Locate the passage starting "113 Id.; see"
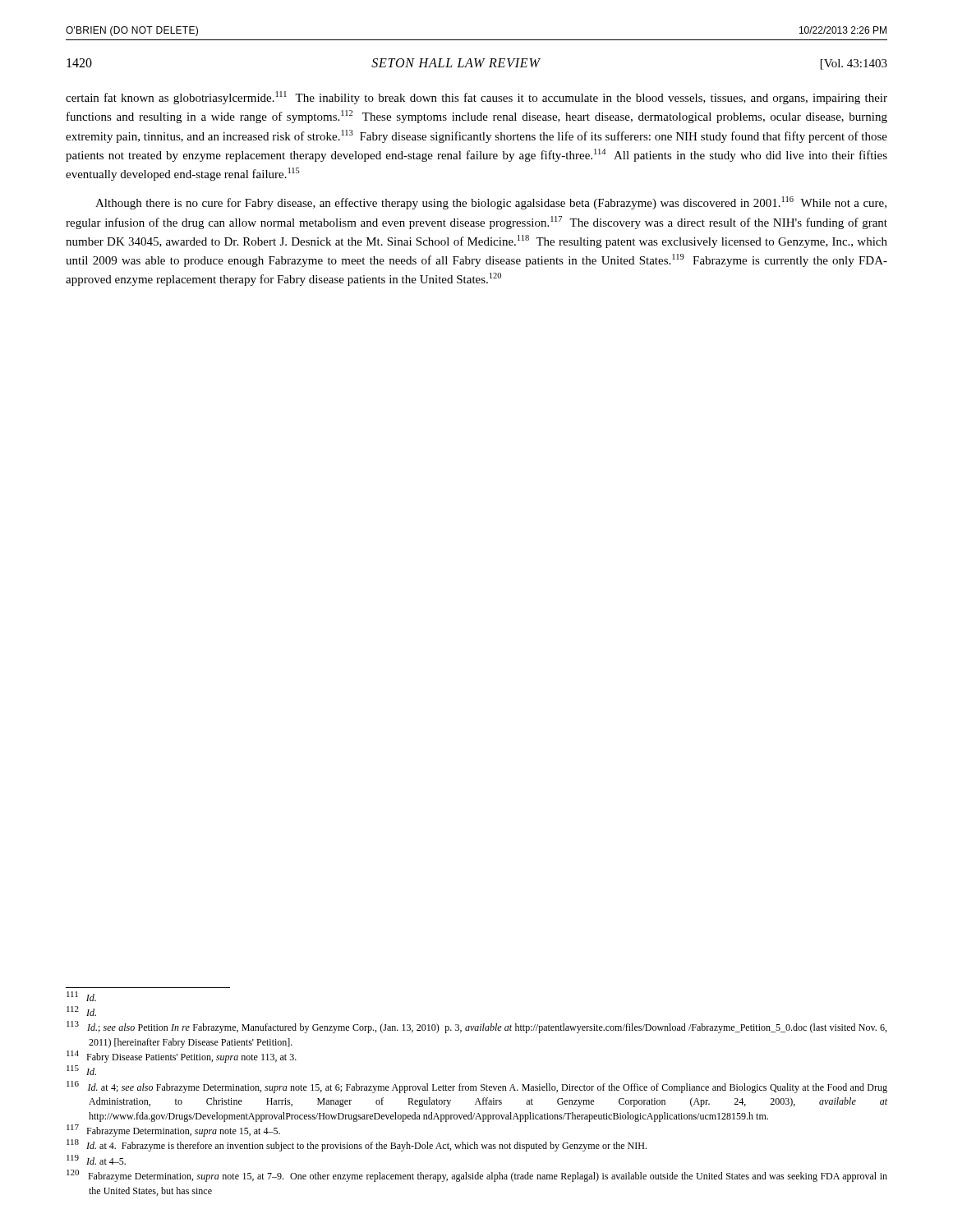The image size is (953, 1232). (x=476, y=1035)
